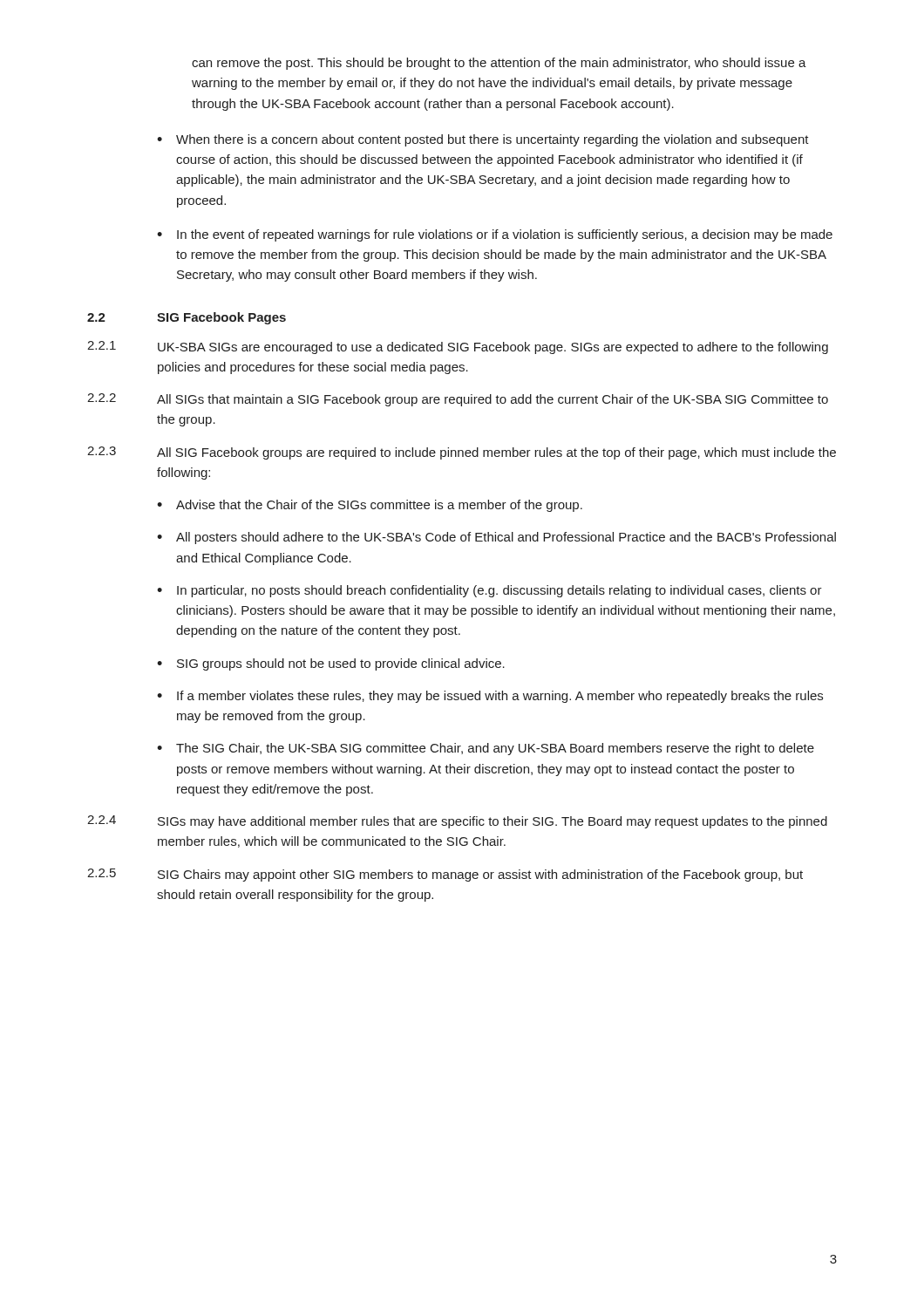Find the element starting "2.2 SIG Facebook Pages"

click(x=187, y=317)
